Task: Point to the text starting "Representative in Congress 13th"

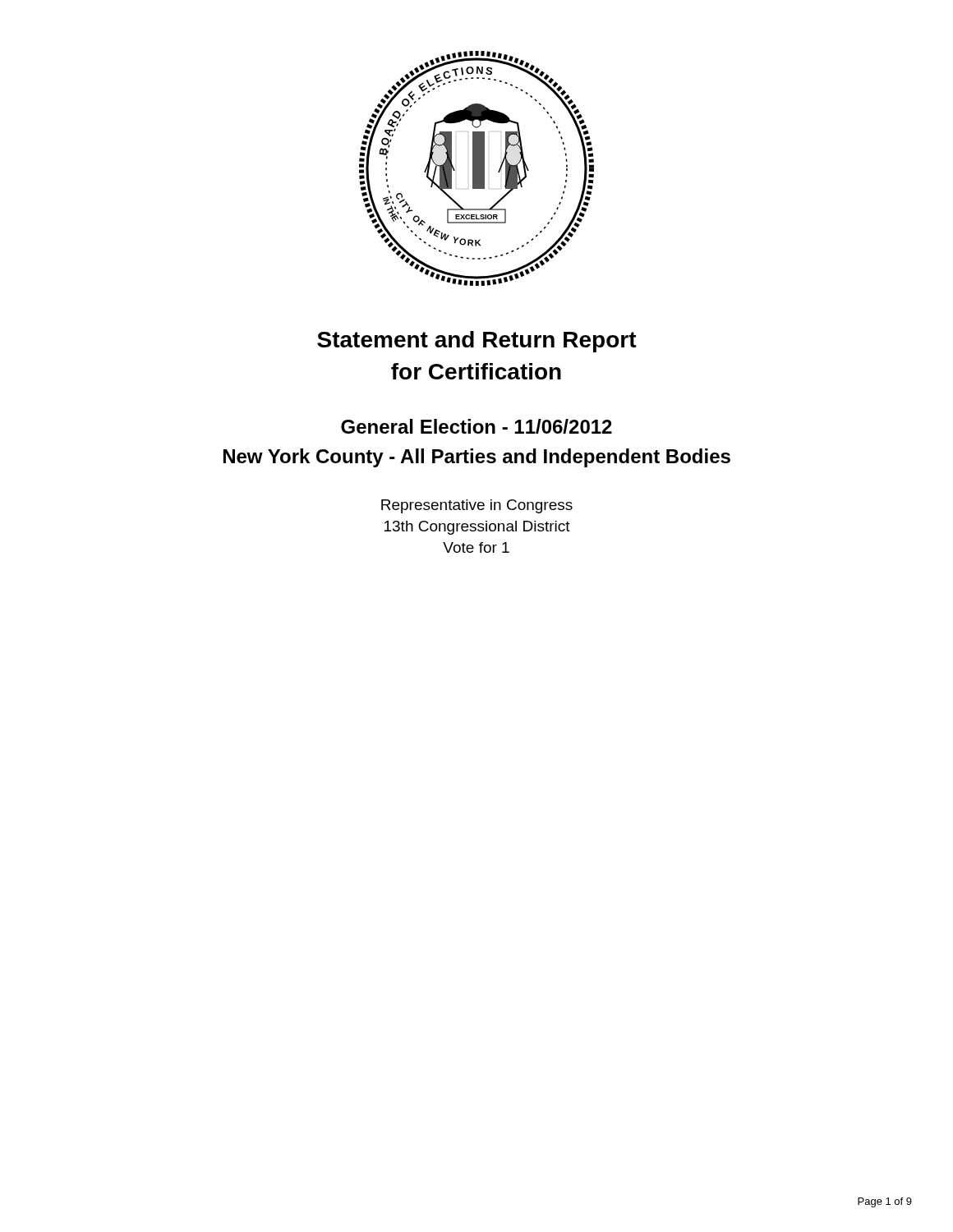Action: [x=476, y=527]
